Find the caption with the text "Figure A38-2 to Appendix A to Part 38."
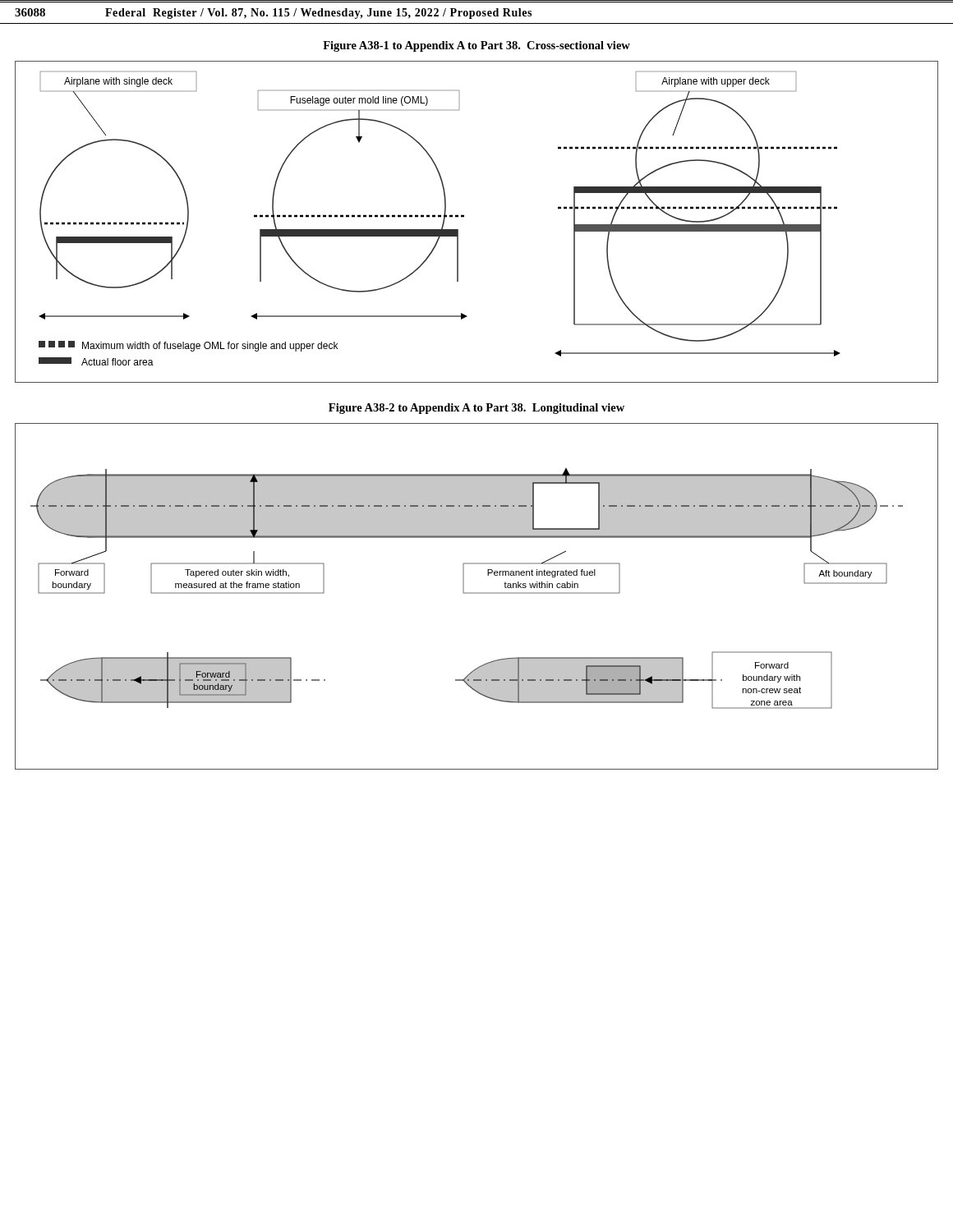953x1232 pixels. click(x=476, y=407)
